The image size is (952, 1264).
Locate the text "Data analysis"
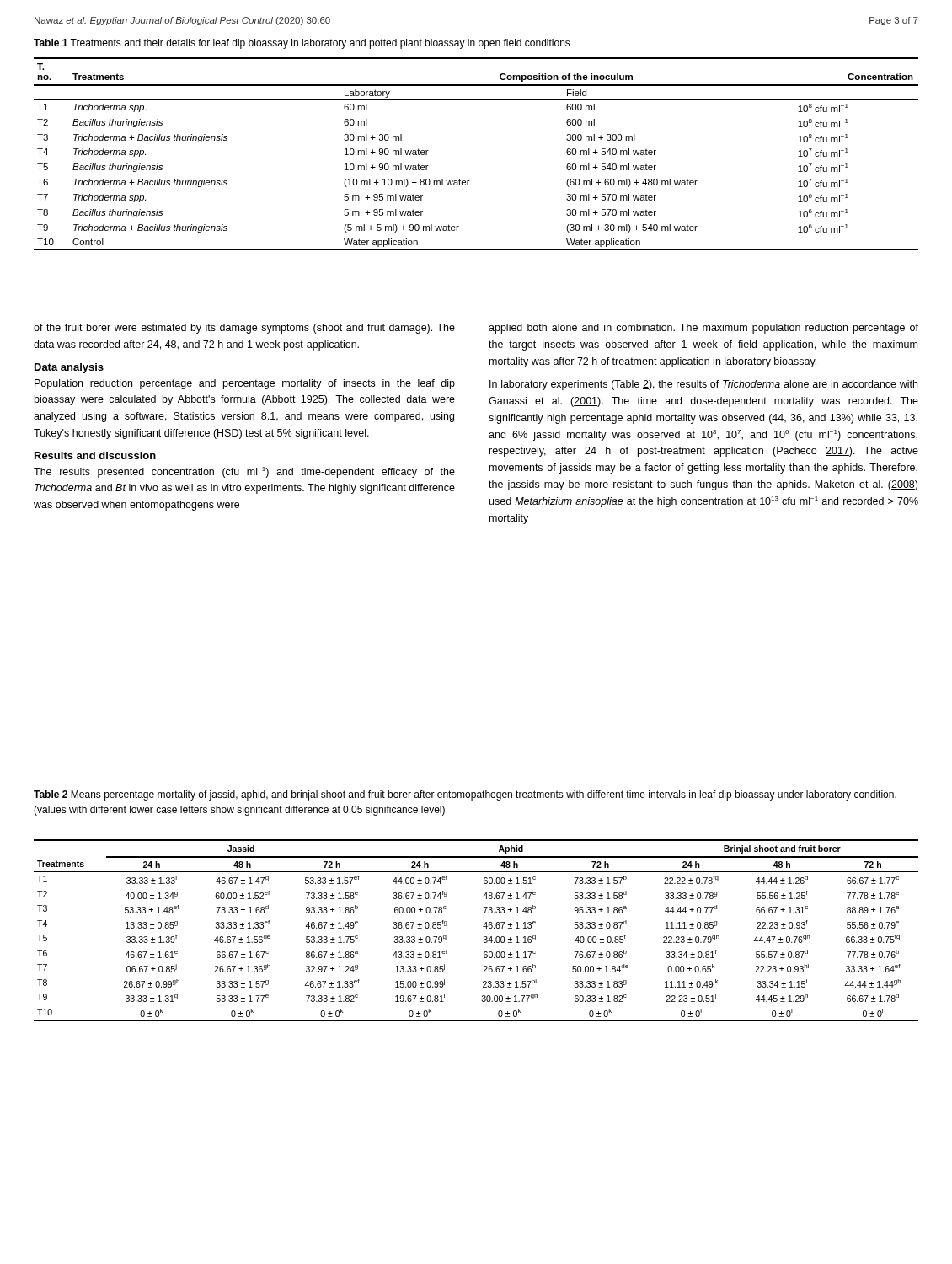click(69, 367)
